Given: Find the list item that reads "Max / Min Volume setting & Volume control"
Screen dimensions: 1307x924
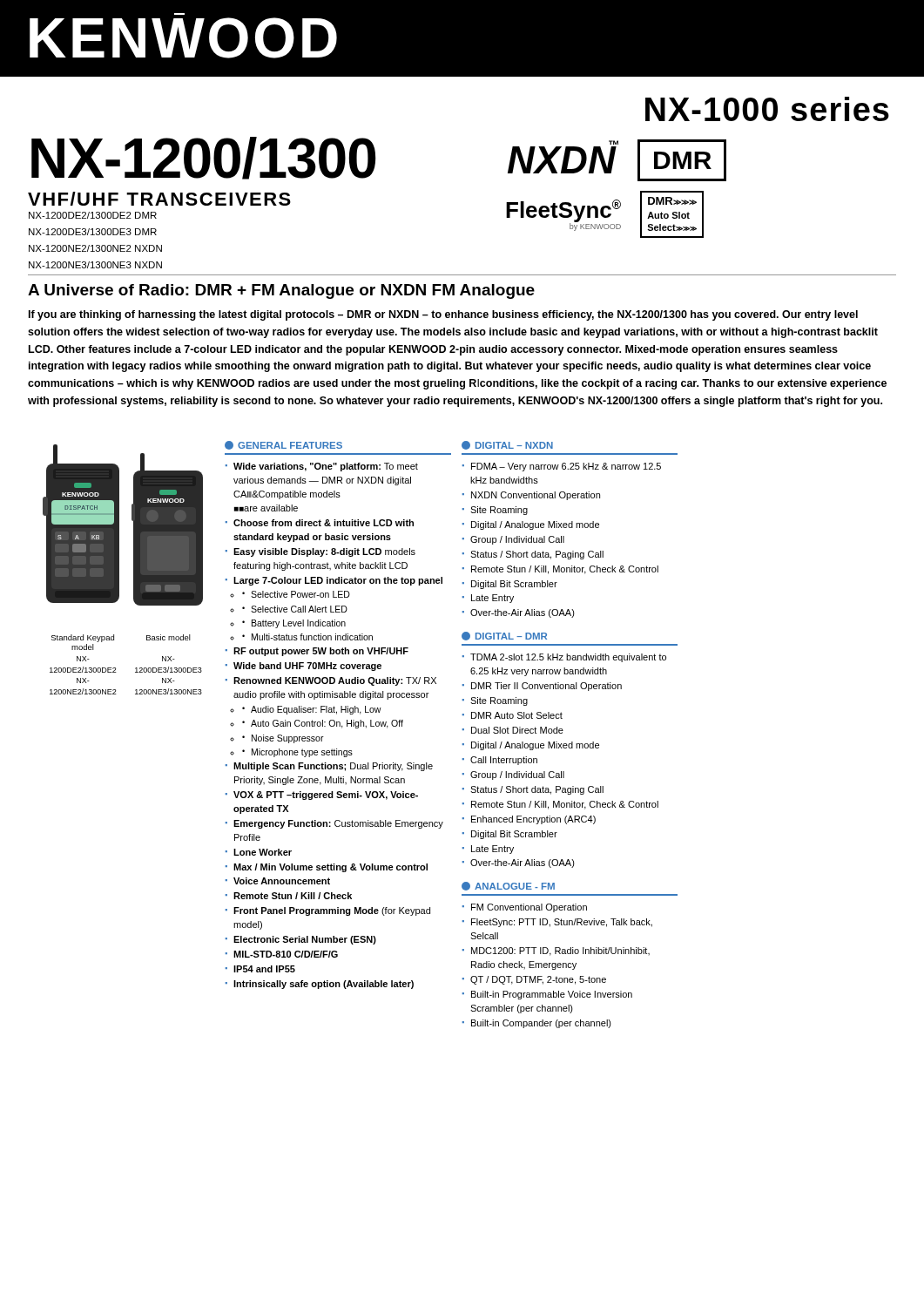Looking at the screenshot, I should point(331,867).
